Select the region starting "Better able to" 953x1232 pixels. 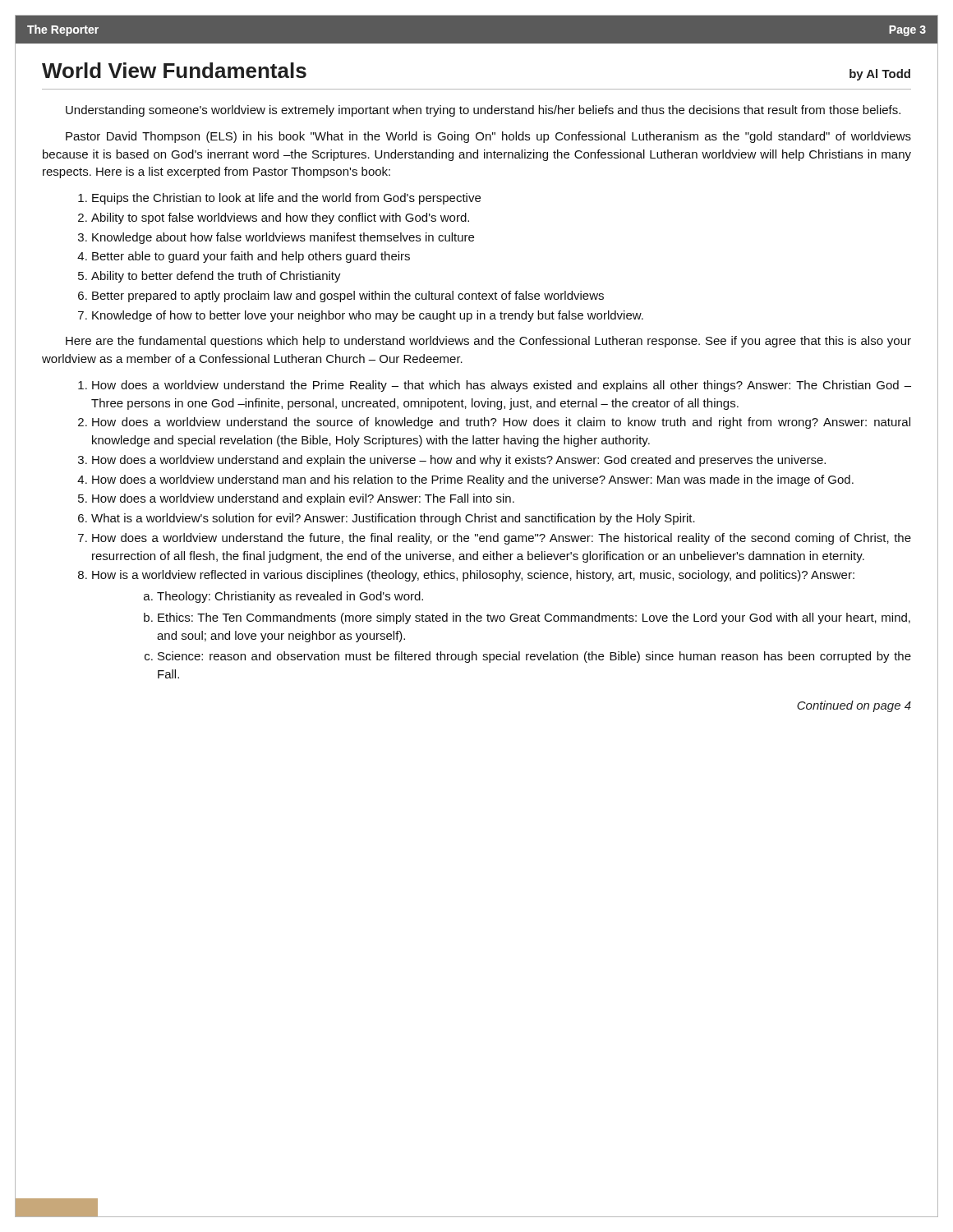[251, 256]
